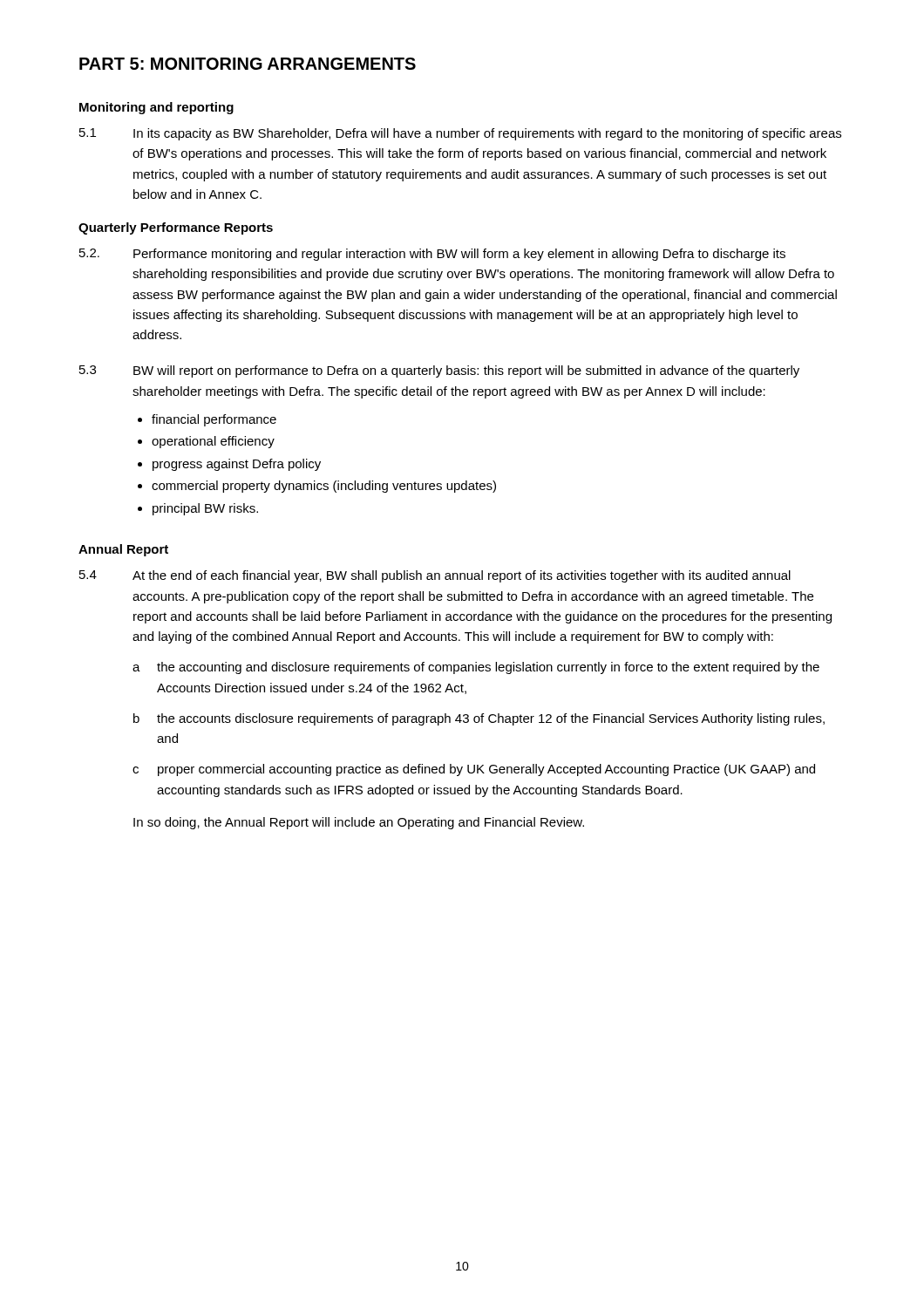Locate the block of text that opens with "1 In its"
This screenshot has width=924, height=1308.
462,164
